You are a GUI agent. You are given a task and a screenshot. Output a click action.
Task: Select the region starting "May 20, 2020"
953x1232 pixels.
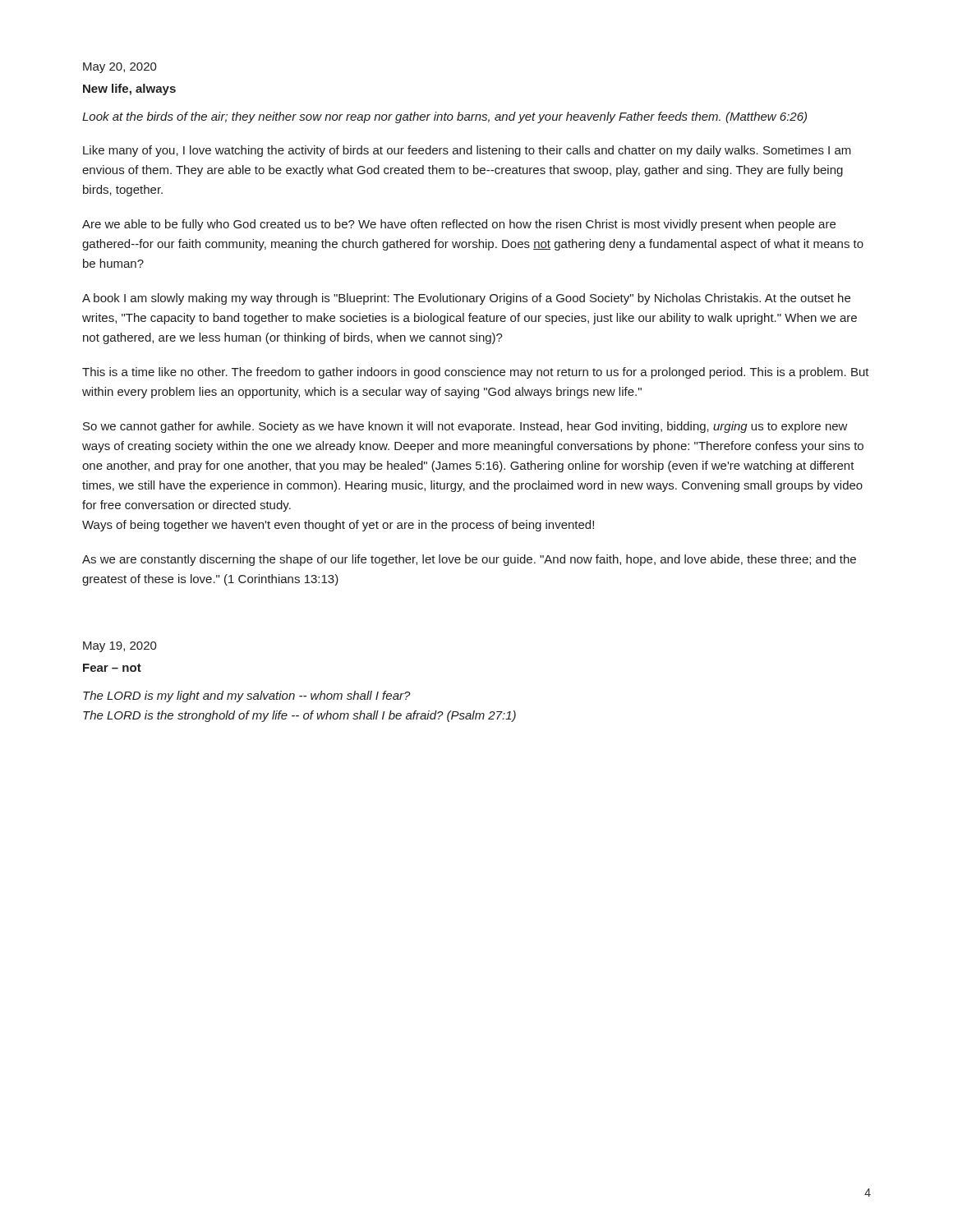(x=120, y=66)
